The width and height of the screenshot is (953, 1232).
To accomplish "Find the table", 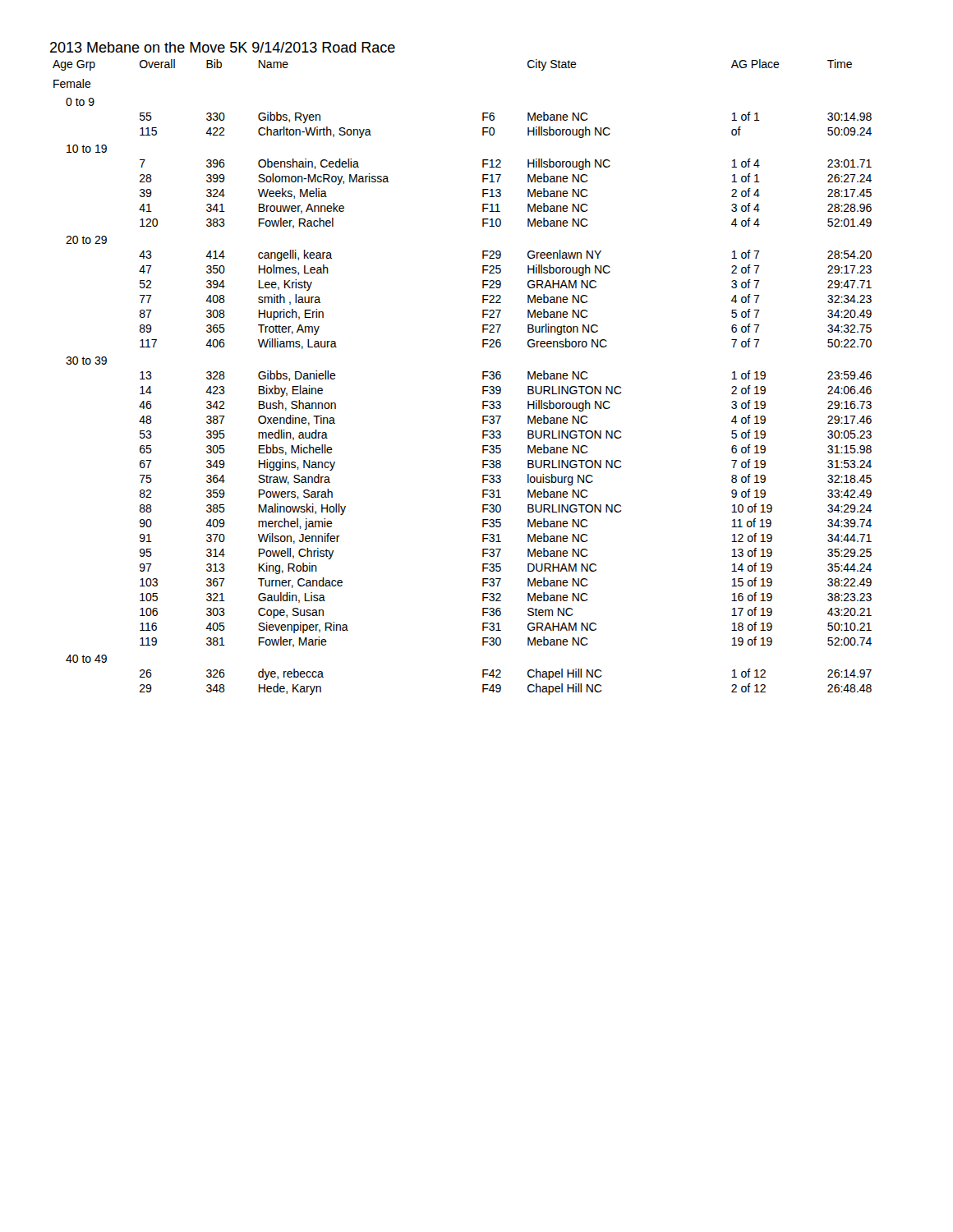I will click(485, 376).
